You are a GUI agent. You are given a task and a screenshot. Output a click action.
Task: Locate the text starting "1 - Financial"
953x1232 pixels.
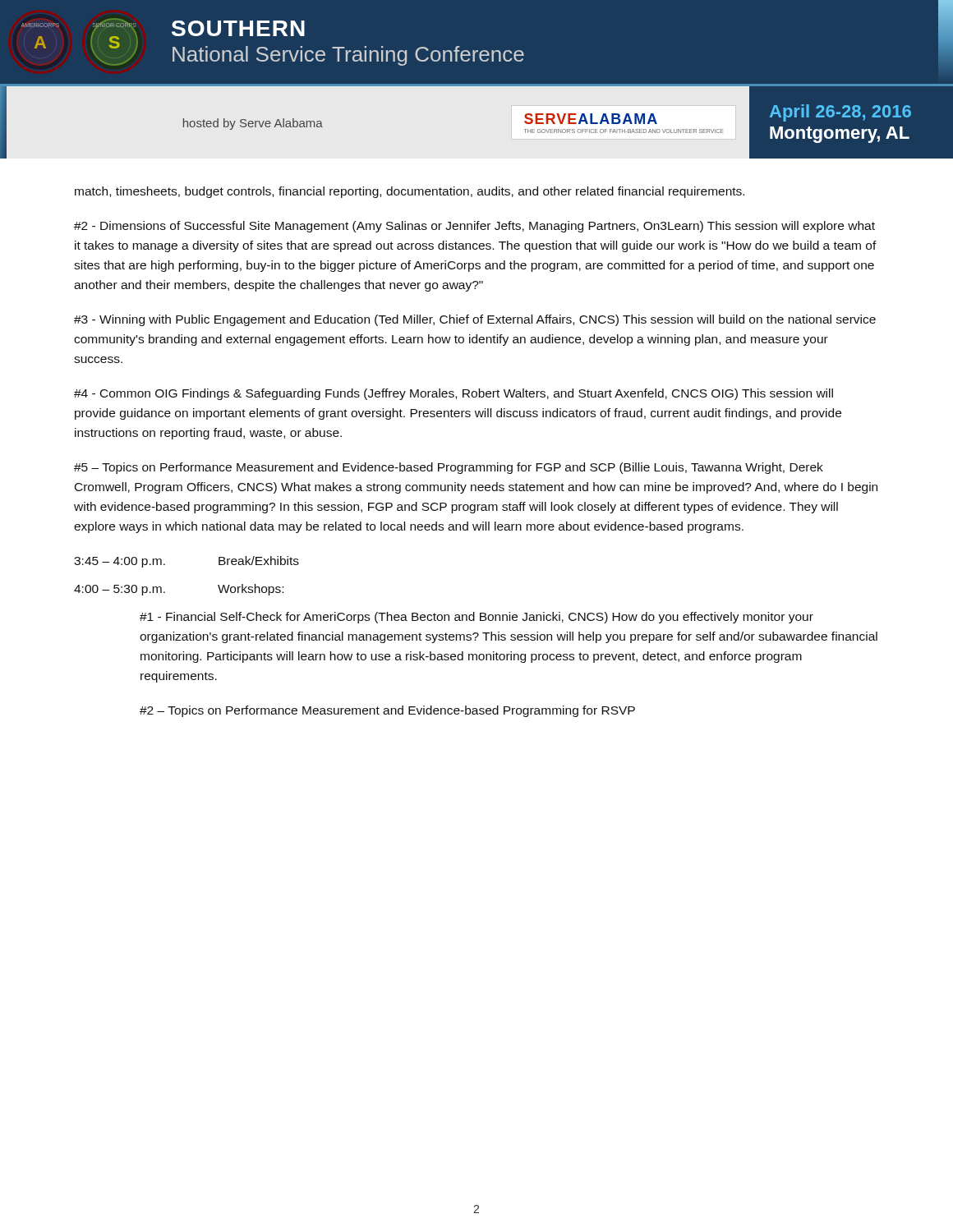(509, 646)
